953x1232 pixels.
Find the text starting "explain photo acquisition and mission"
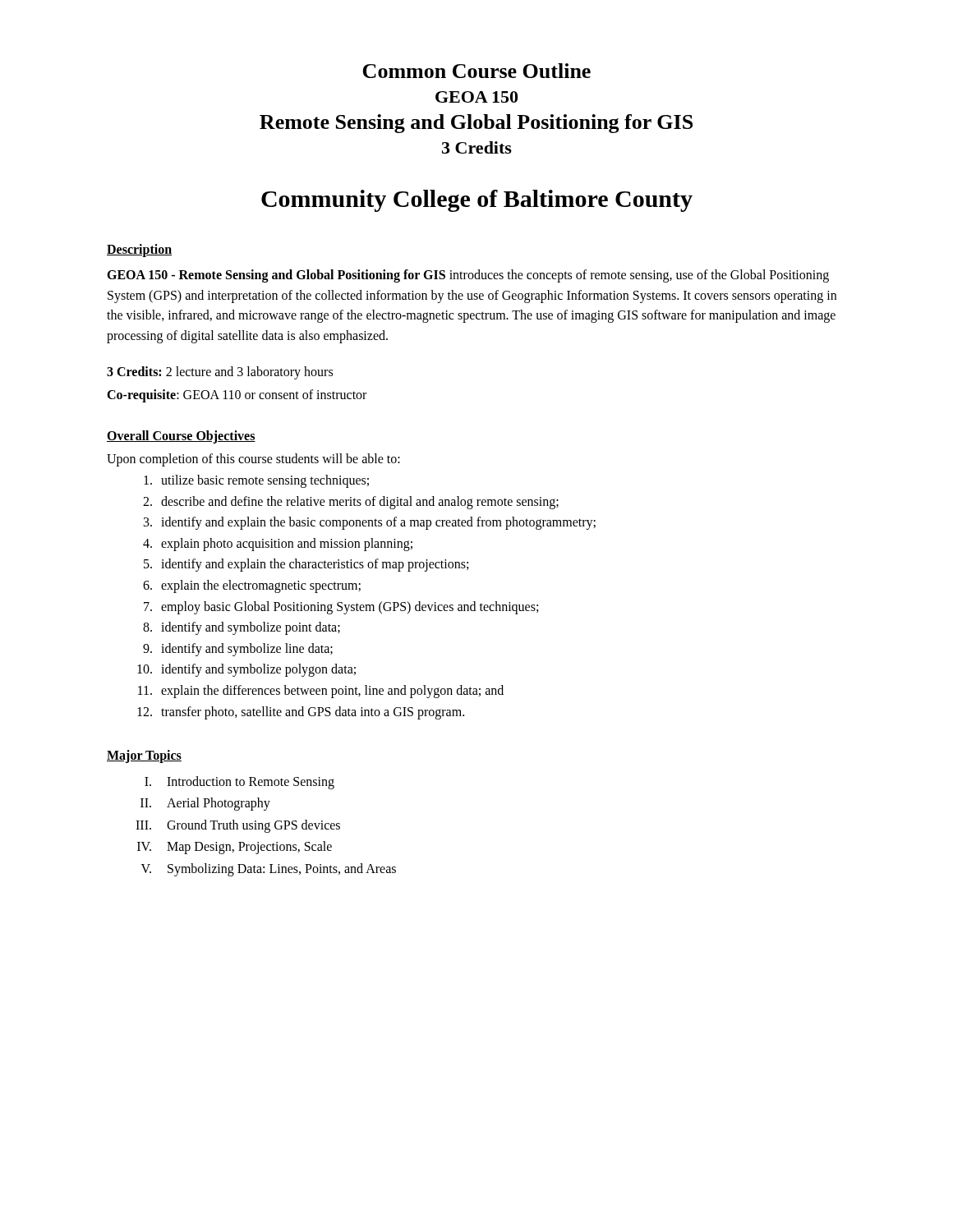pyautogui.click(x=287, y=543)
